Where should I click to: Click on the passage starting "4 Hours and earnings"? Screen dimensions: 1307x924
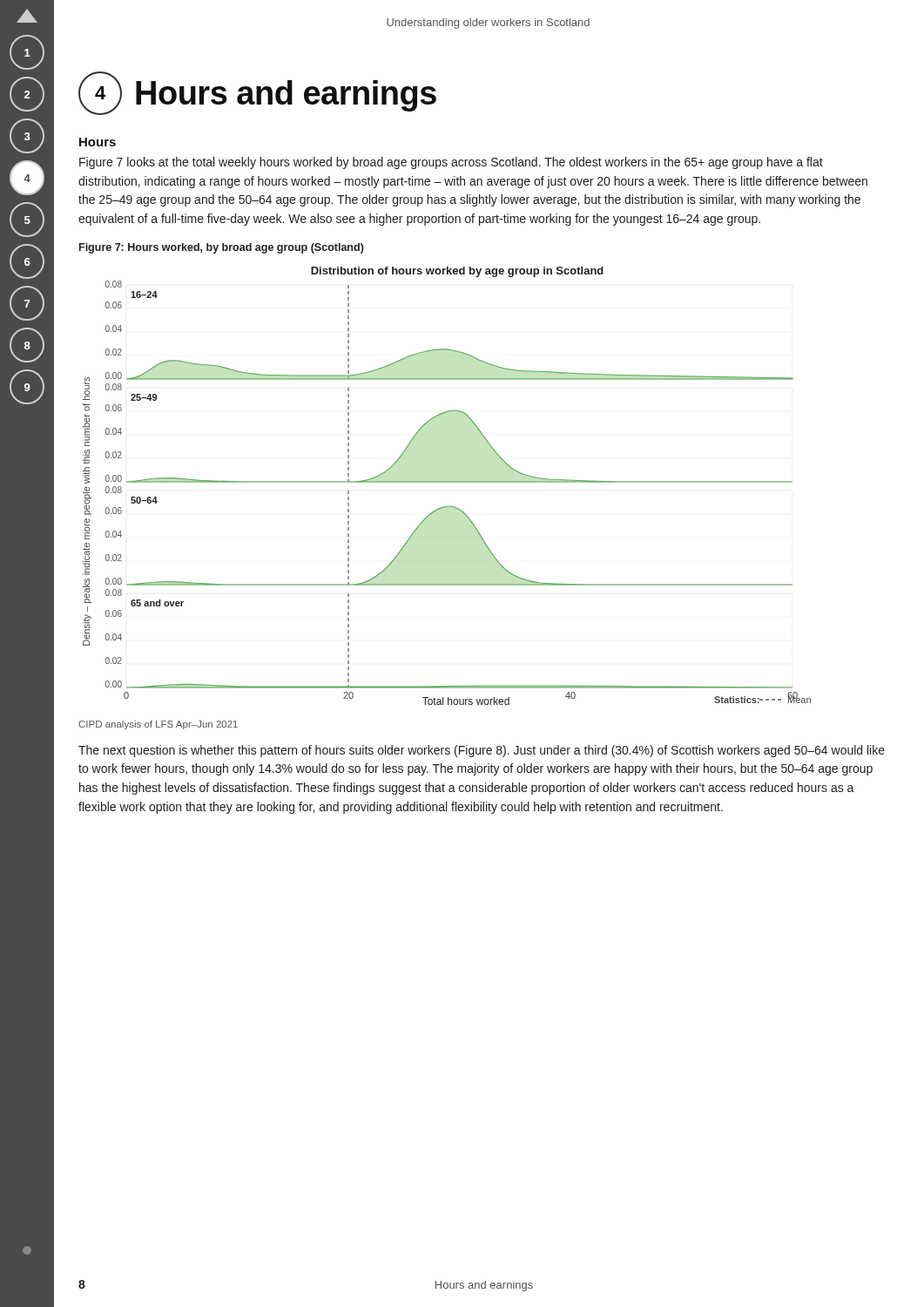point(258,93)
